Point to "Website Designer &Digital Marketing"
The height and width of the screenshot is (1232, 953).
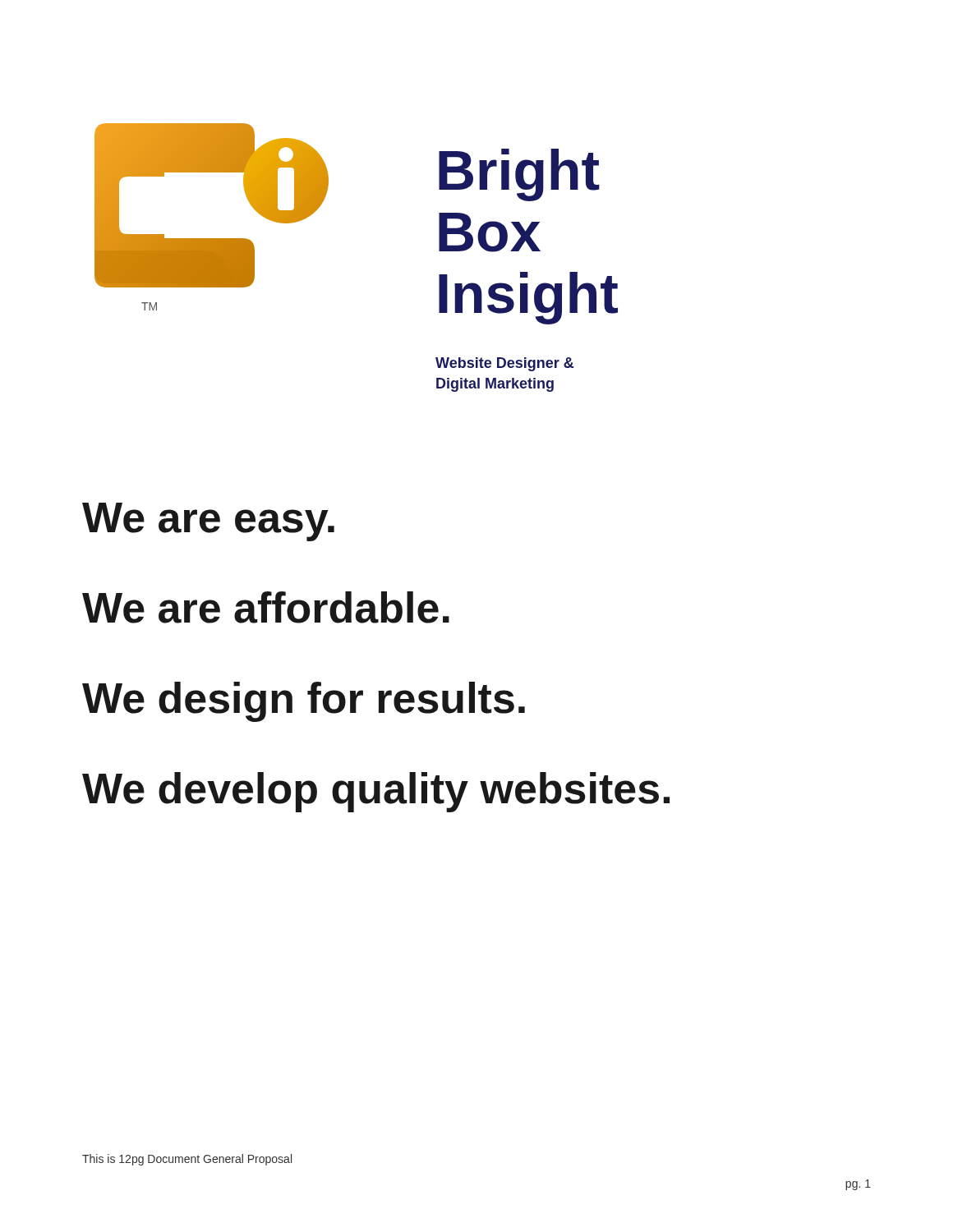point(505,373)
